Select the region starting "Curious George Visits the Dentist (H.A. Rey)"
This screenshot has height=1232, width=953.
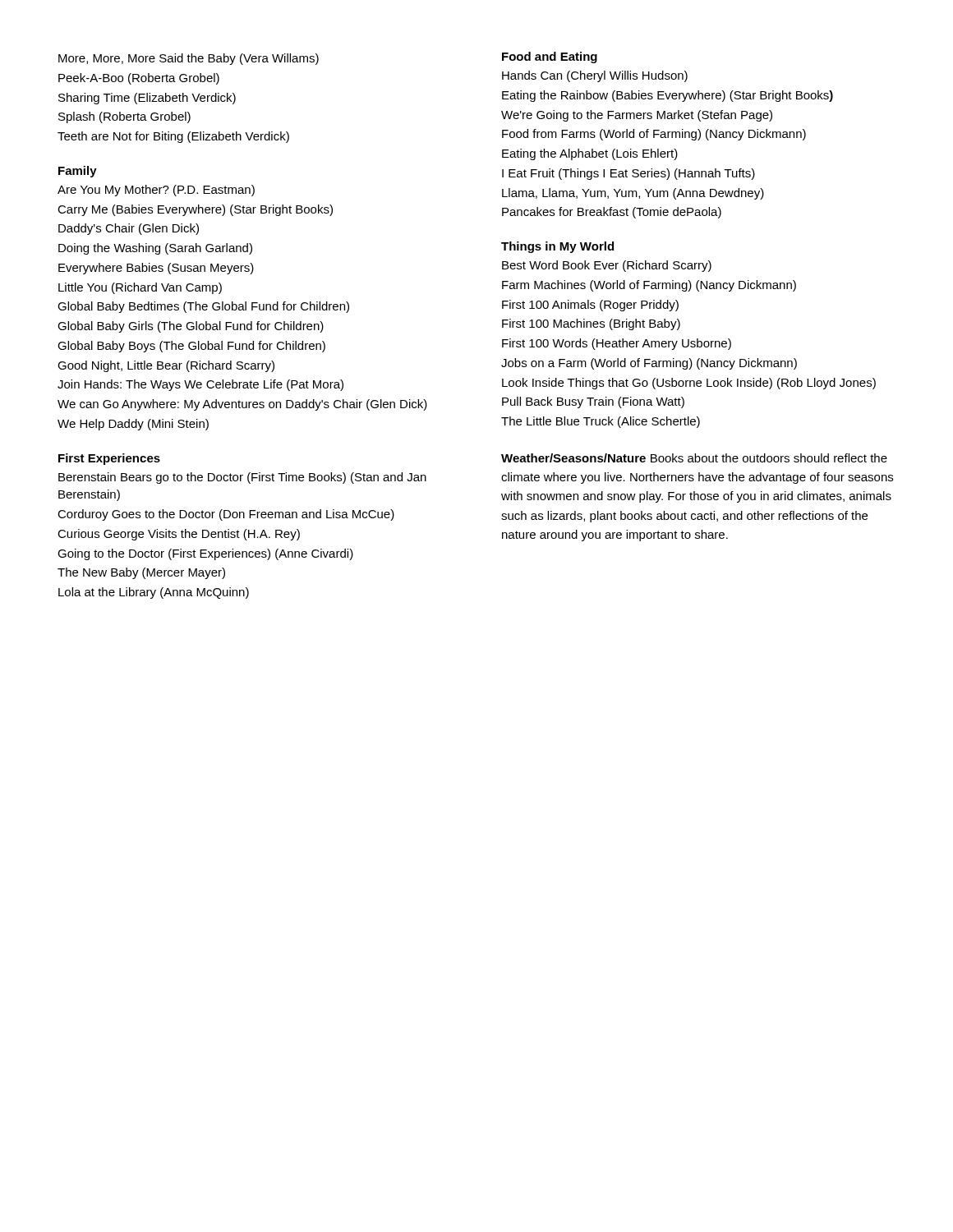coord(179,533)
